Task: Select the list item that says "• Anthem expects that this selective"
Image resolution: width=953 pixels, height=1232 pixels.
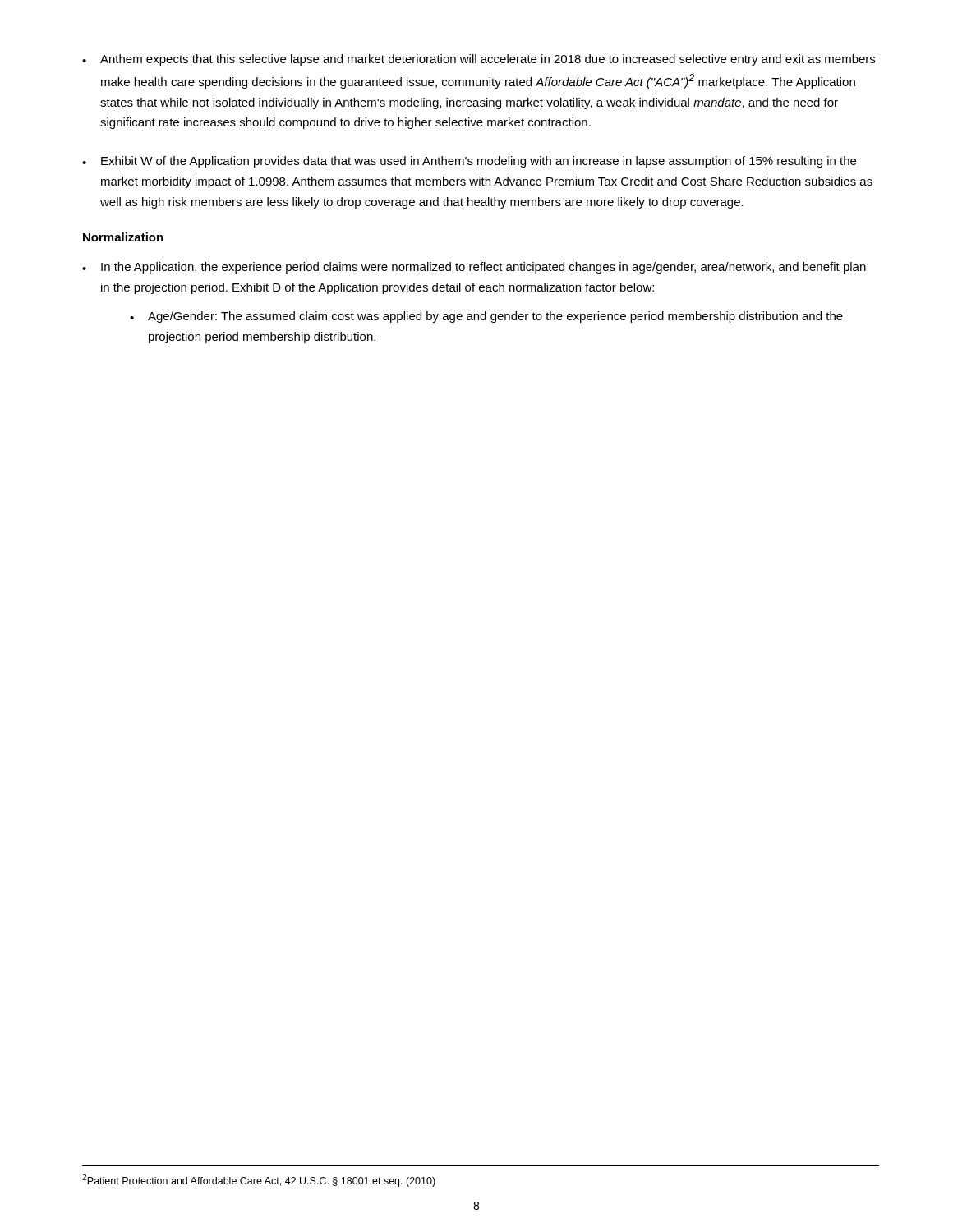Action: click(481, 91)
